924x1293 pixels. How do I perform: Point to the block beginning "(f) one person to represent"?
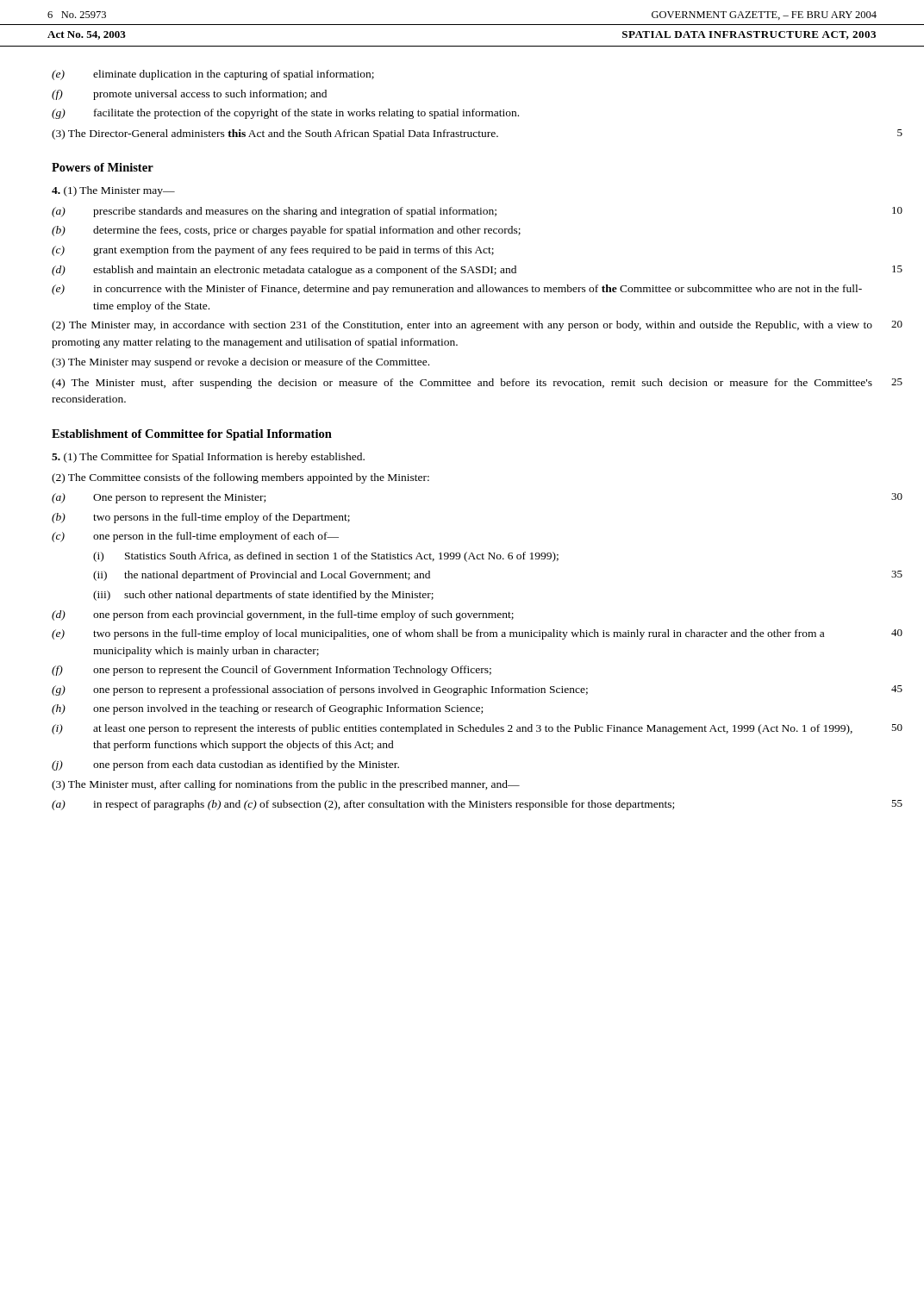coord(462,670)
